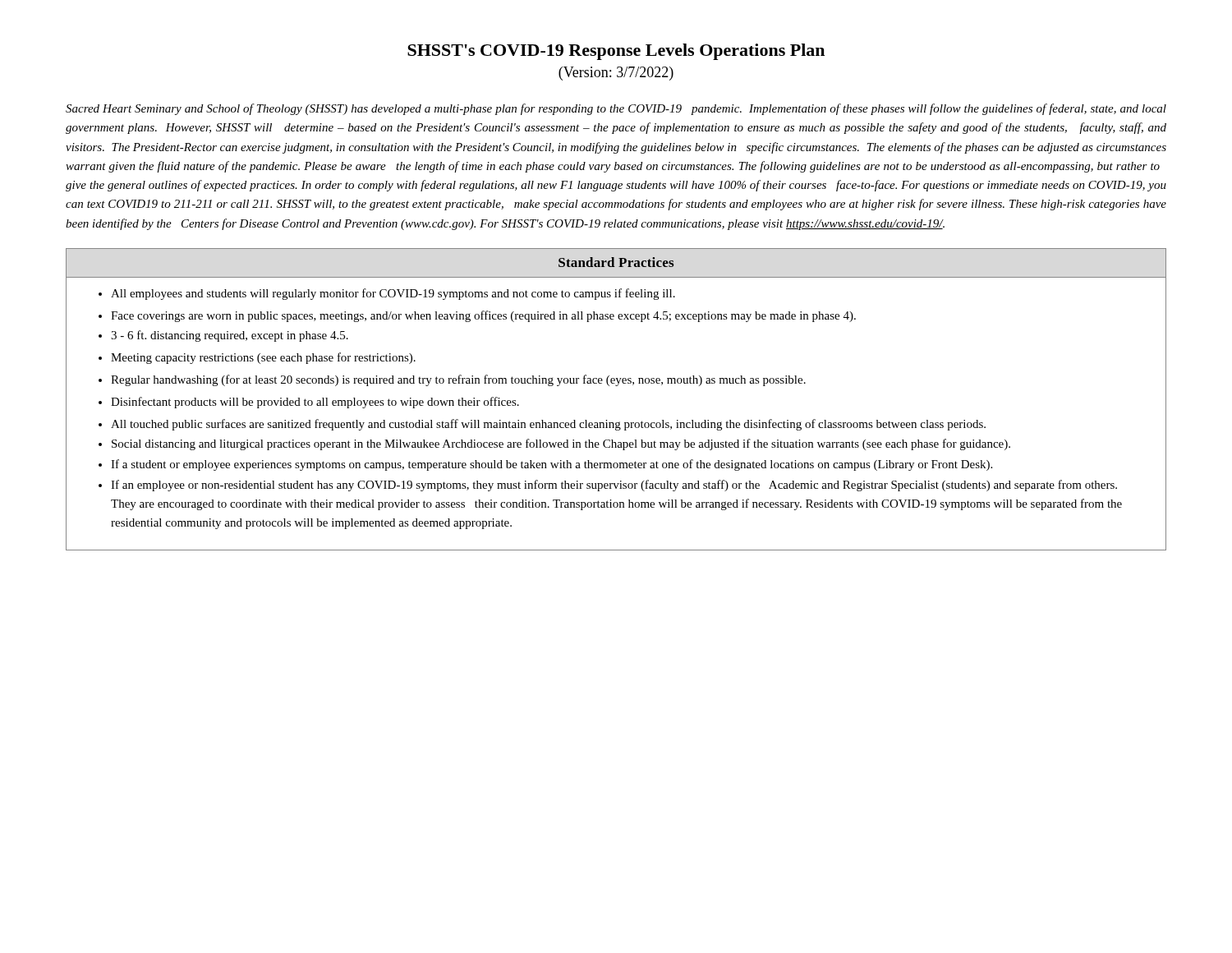This screenshot has width=1232, height=953.
Task: Select the title
Action: pyautogui.click(x=616, y=50)
